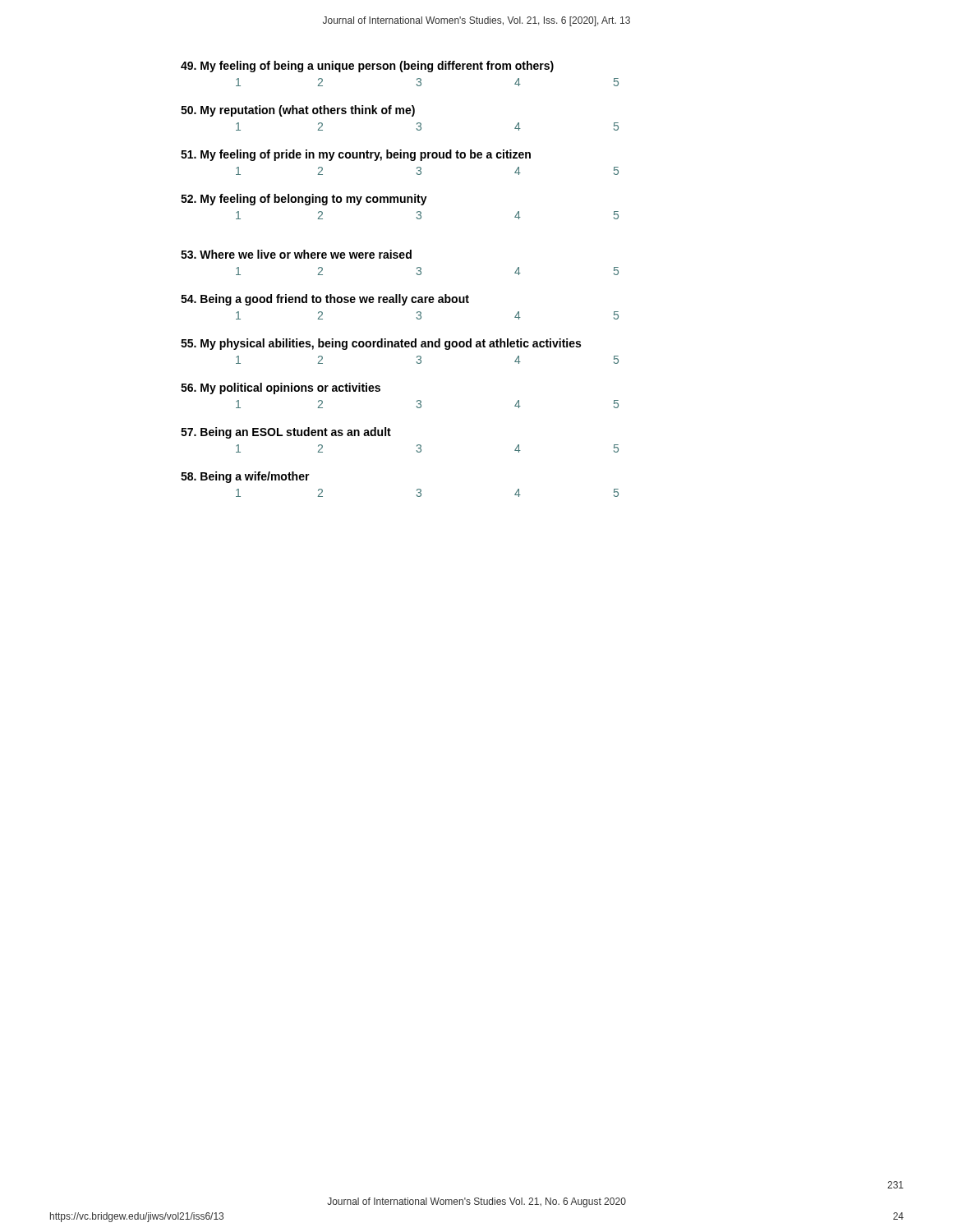Image resolution: width=953 pixels, height=1232 pixels.
Task: Click on the list item containing "53. Where we live"
Action: pos(296,254)
